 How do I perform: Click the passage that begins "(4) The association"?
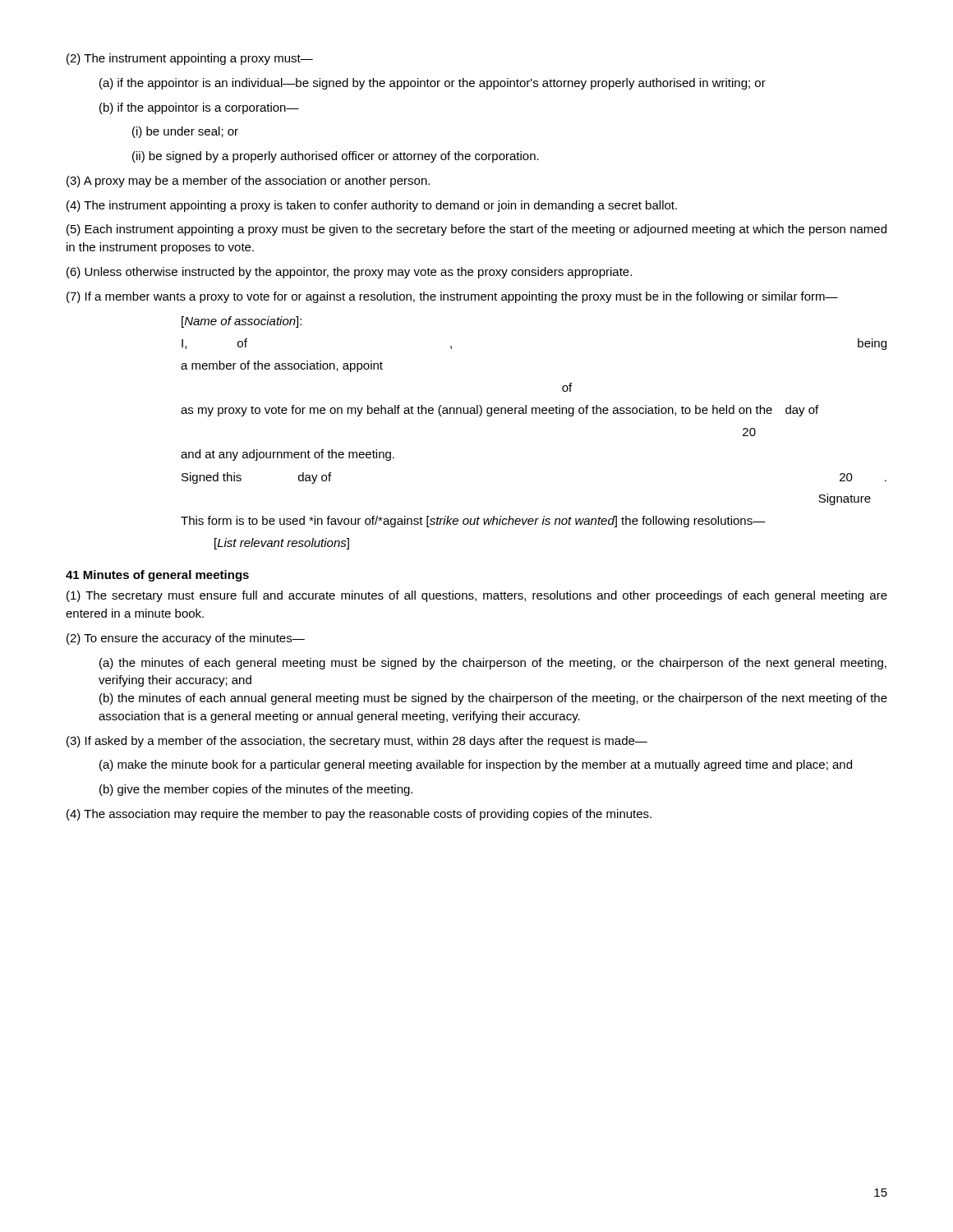(x=359, y=813)
